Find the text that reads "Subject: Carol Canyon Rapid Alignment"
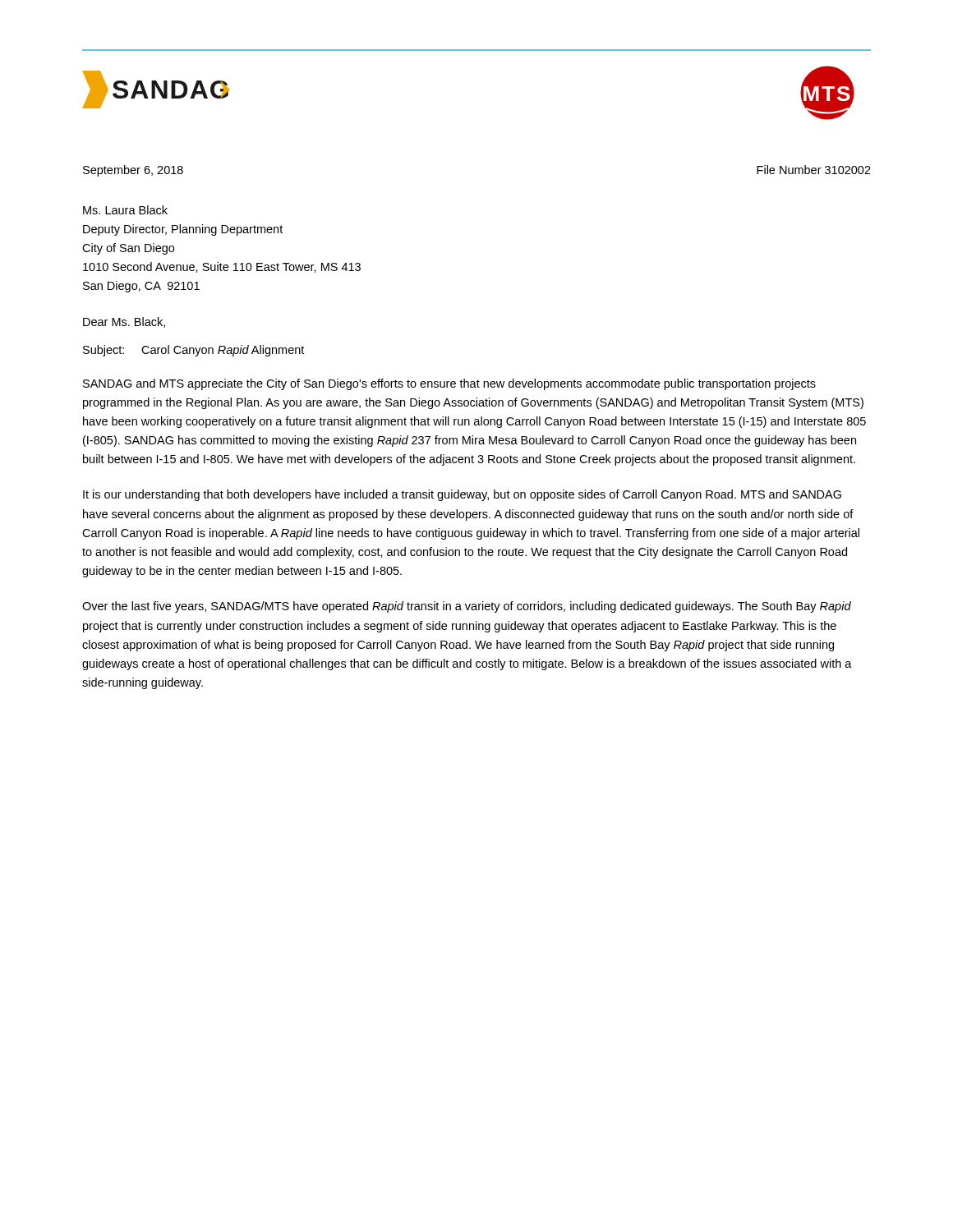 click(x=193, y=350)
